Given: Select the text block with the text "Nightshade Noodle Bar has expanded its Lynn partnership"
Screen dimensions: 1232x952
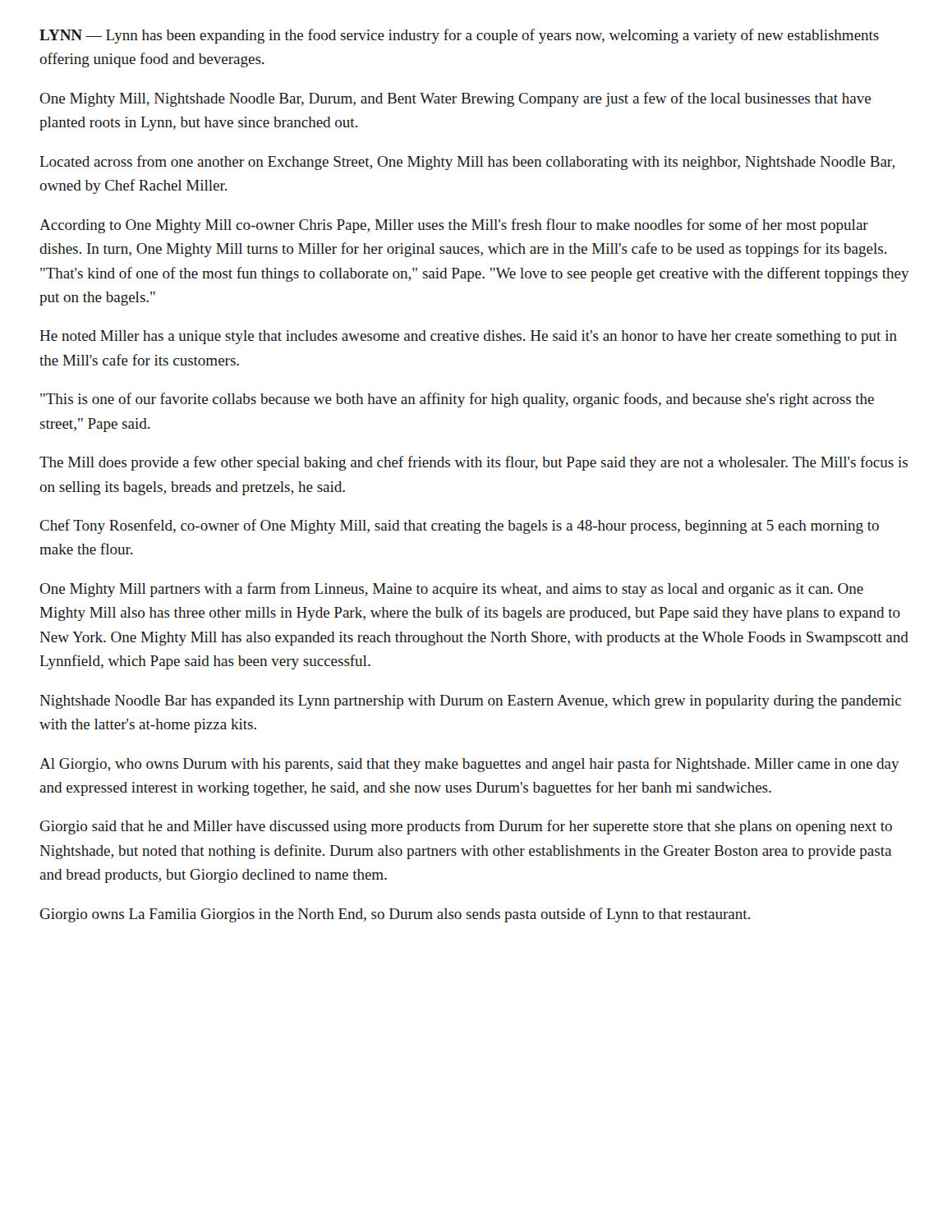Looking at the screenshot, I should 471,712.
